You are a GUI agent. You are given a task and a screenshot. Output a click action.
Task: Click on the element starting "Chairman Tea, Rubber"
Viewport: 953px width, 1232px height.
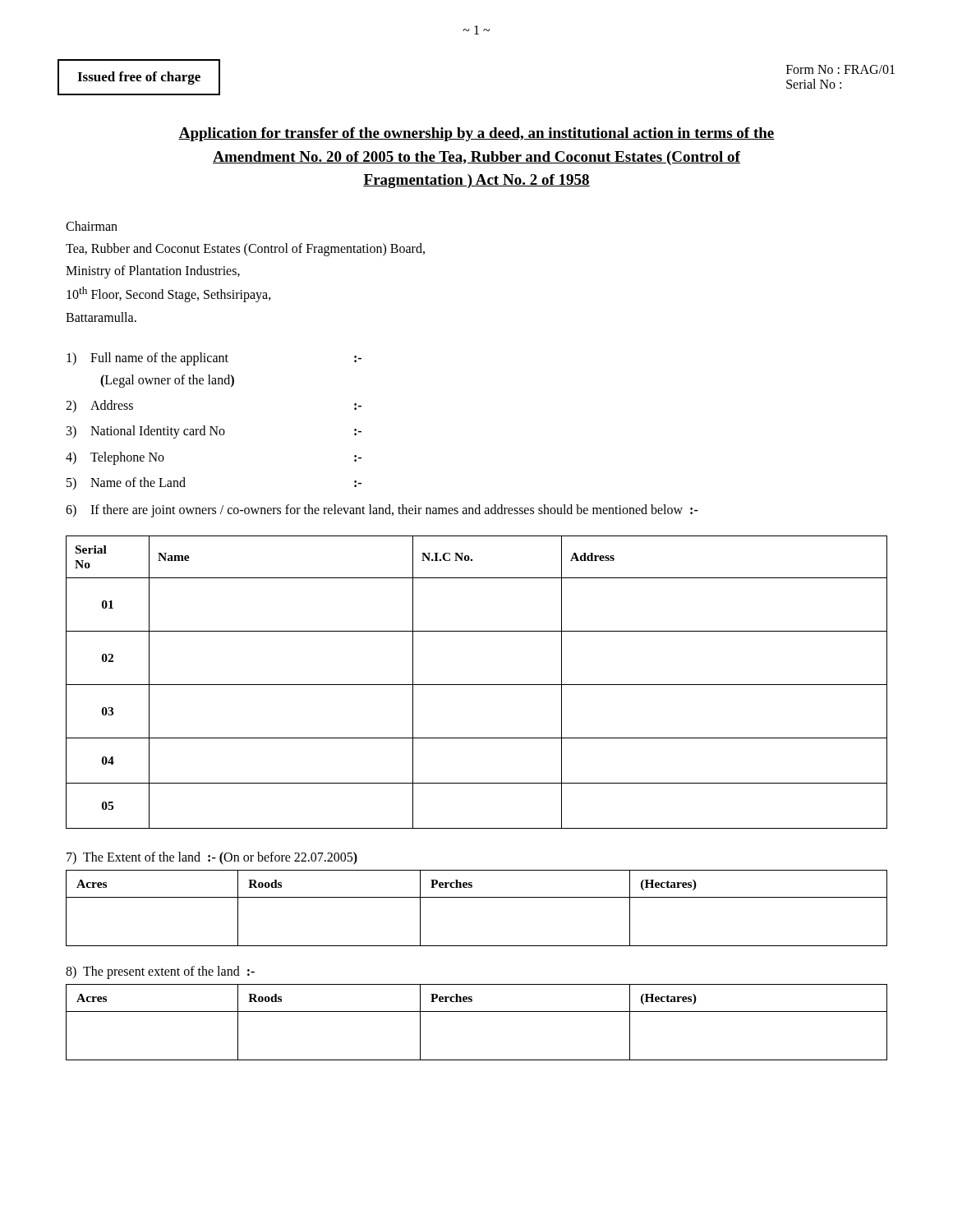pos(246,272)
